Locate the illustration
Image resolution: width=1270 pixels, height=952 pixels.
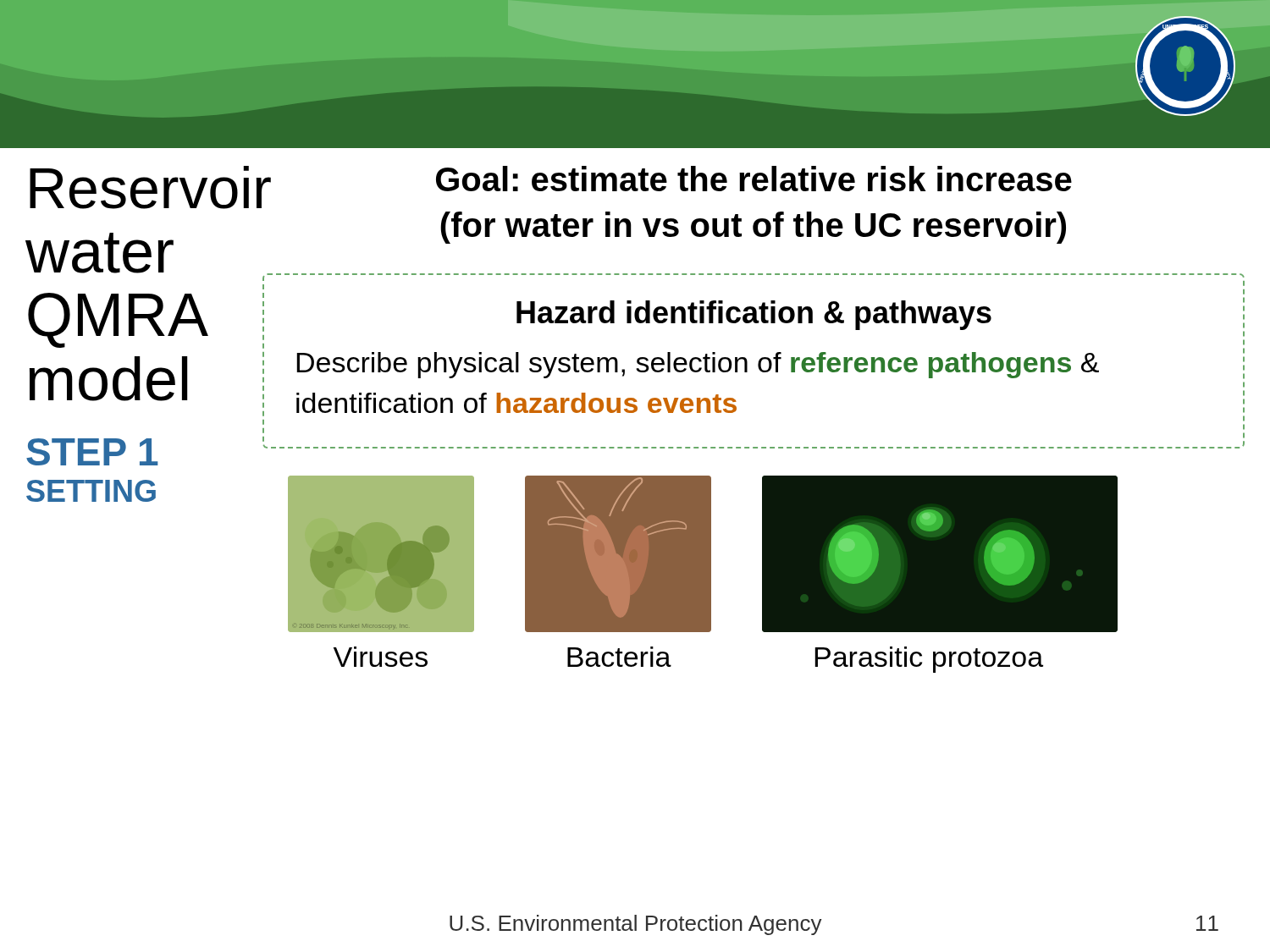point(635,74)
